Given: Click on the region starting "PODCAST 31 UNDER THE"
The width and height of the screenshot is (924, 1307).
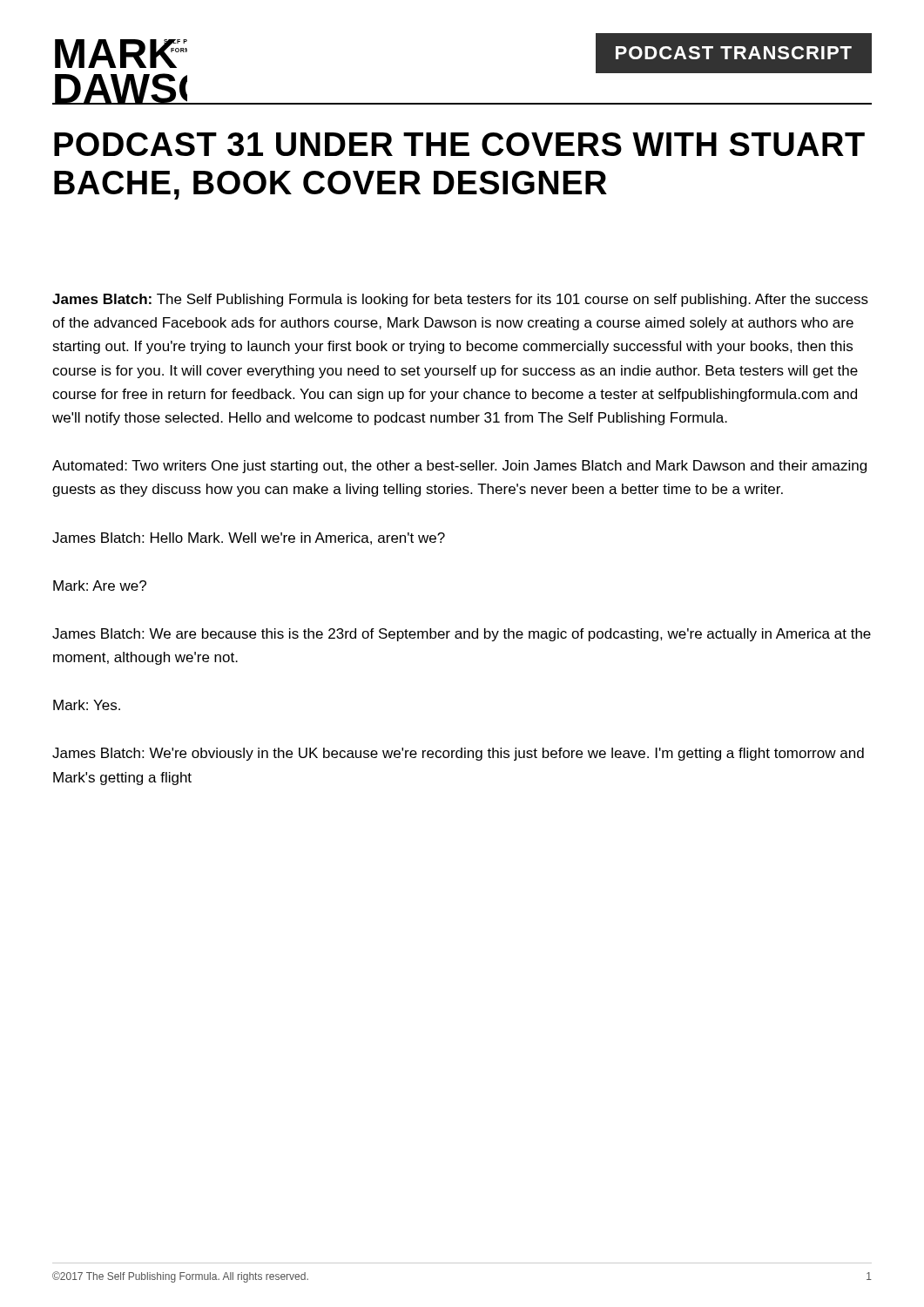Looking at the screenshot, I should pyautogui.click(x=462, y=164).
